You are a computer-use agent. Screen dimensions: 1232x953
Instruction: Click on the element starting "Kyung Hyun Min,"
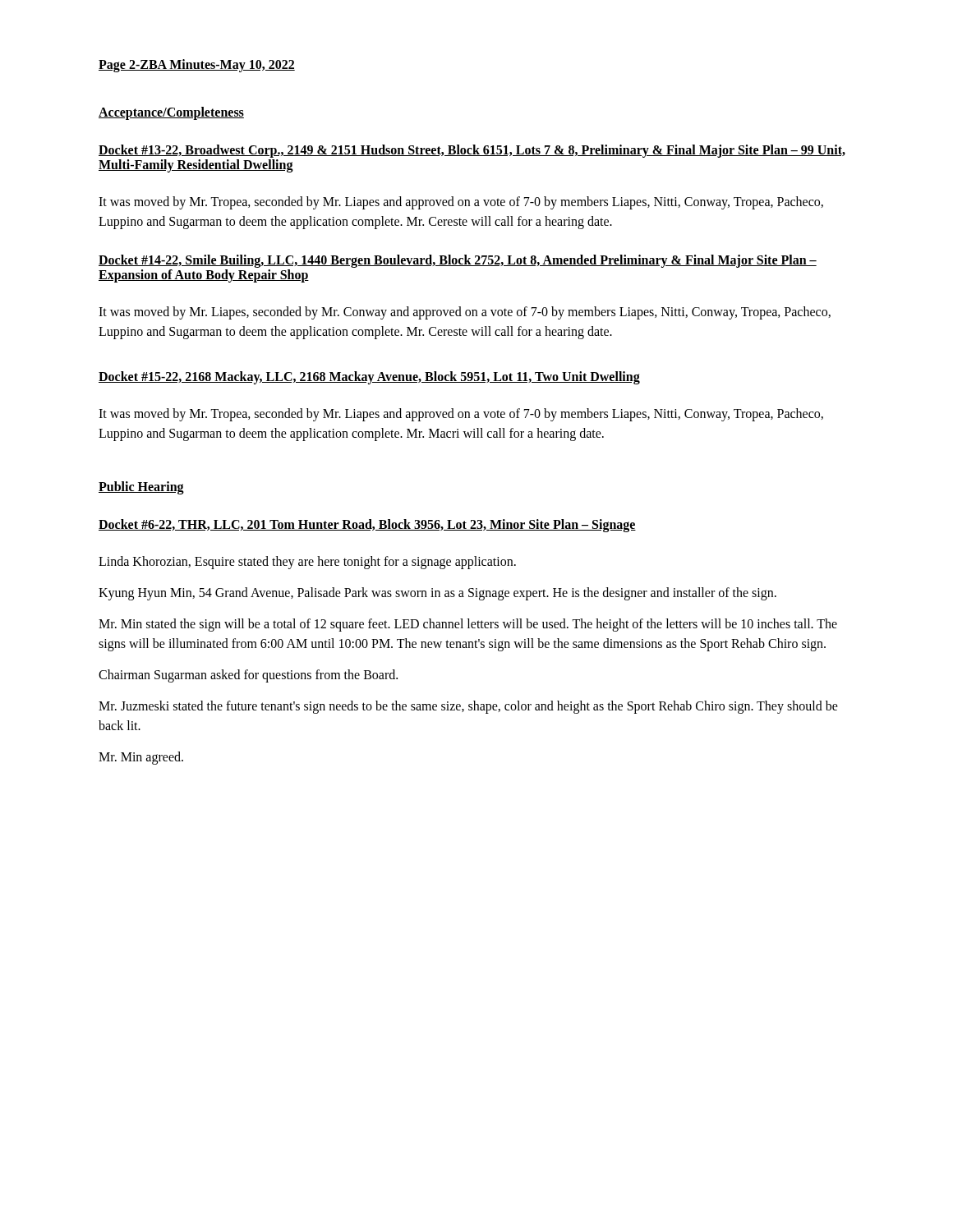[x=438, y=593]
